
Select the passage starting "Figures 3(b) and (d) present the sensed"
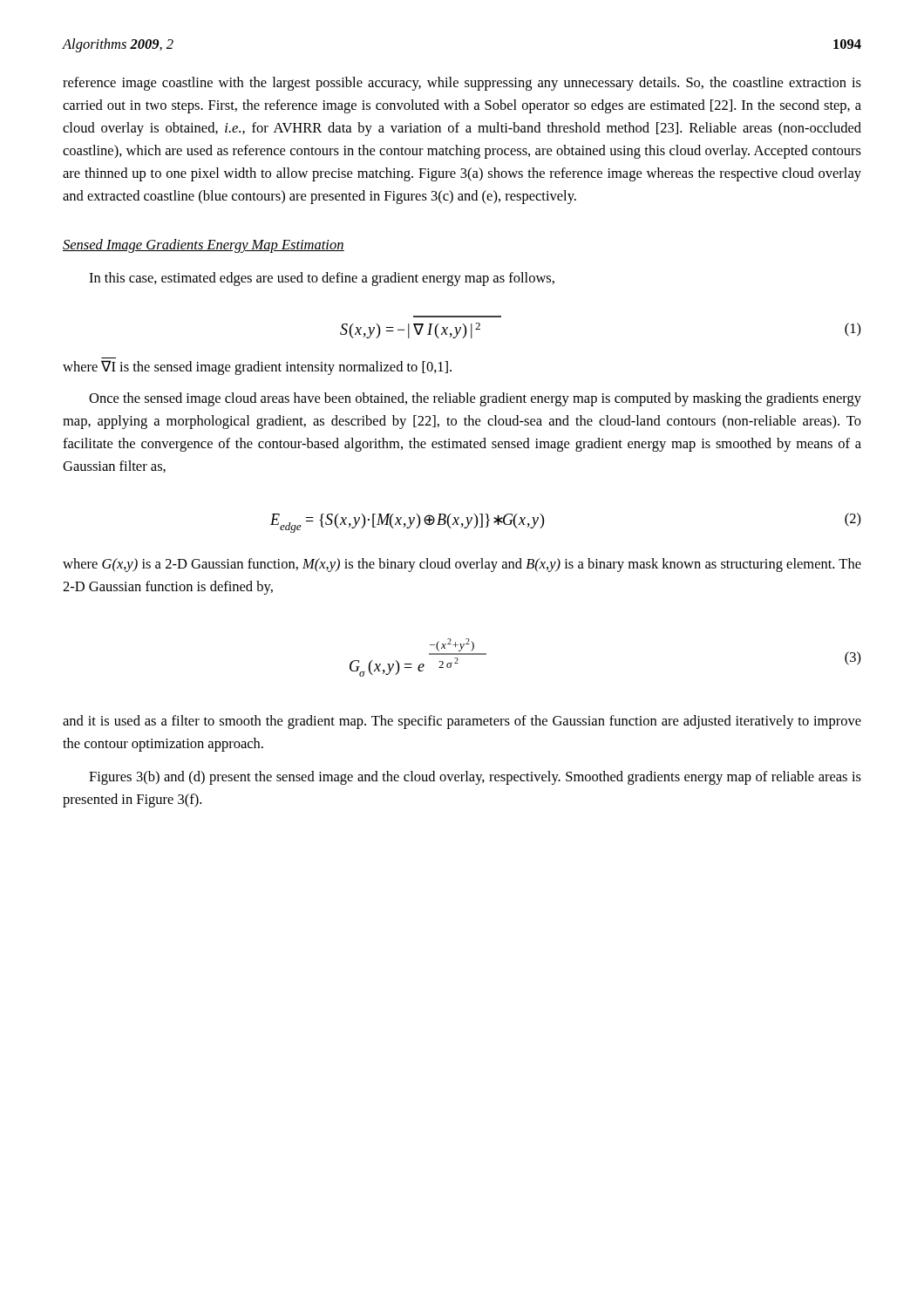[x=462, y=788]
